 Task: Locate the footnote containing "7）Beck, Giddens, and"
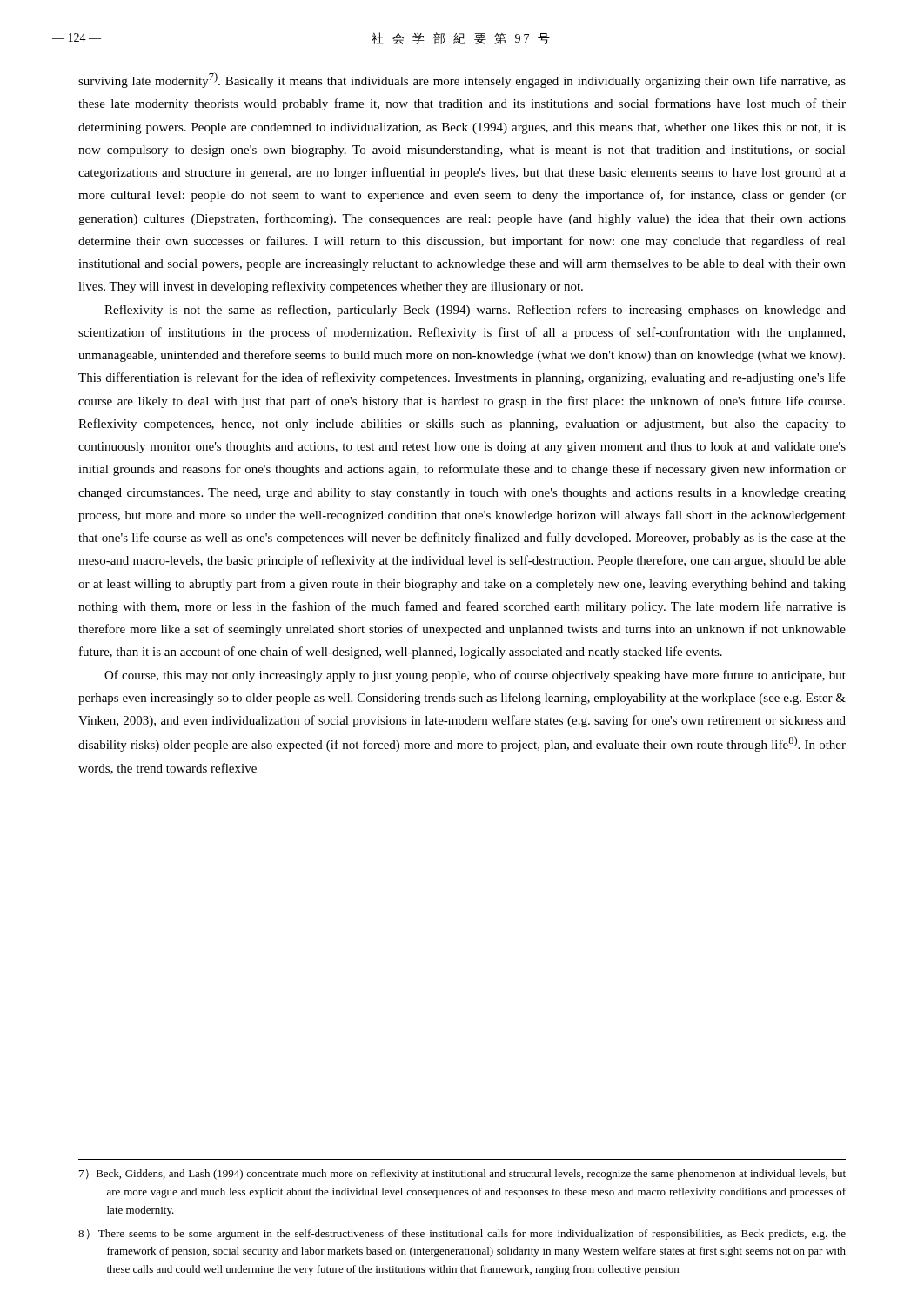pyautogui.click(x=462, y=1191)
